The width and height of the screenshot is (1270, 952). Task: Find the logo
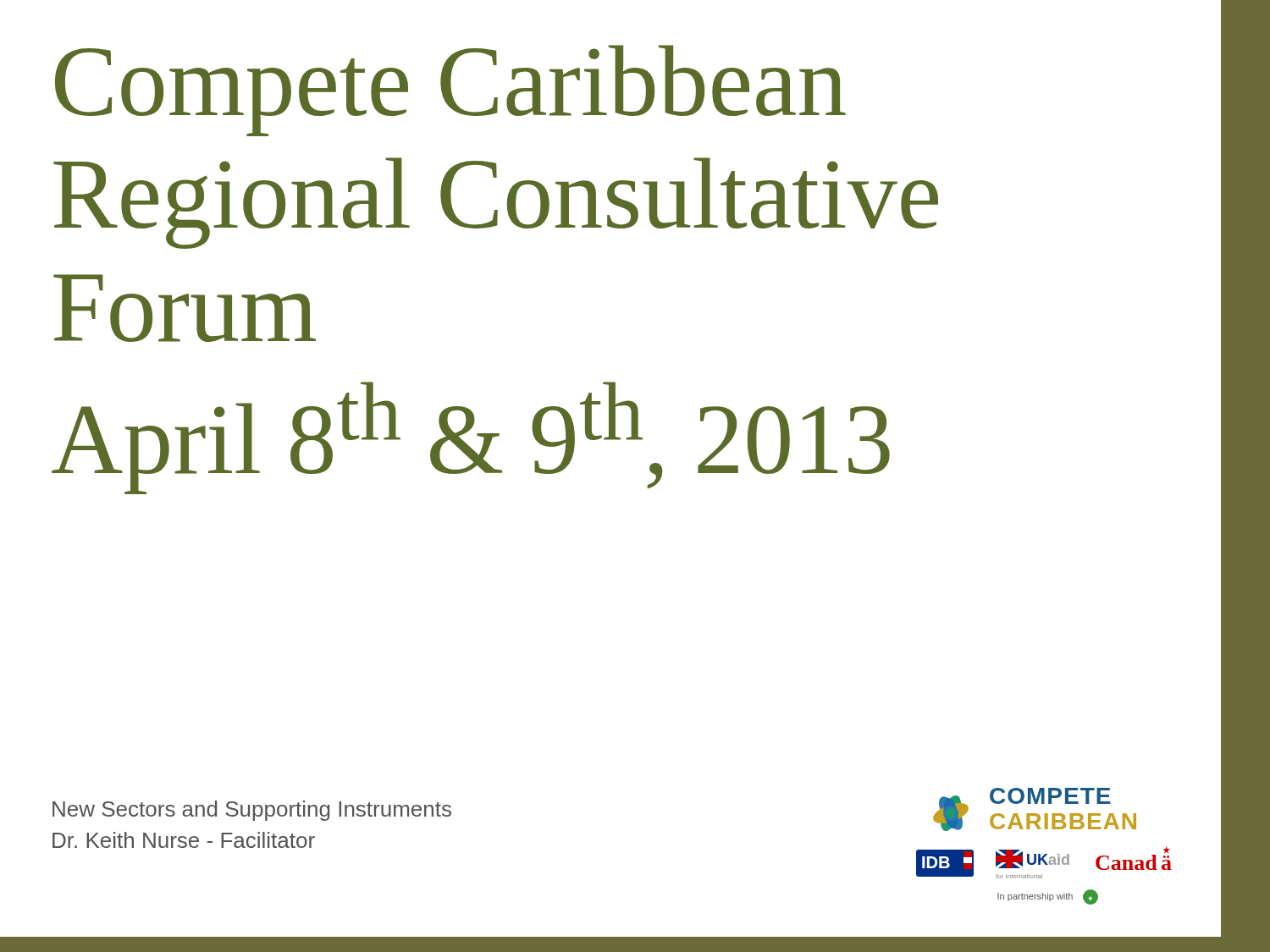click(x=1050, y=841)
